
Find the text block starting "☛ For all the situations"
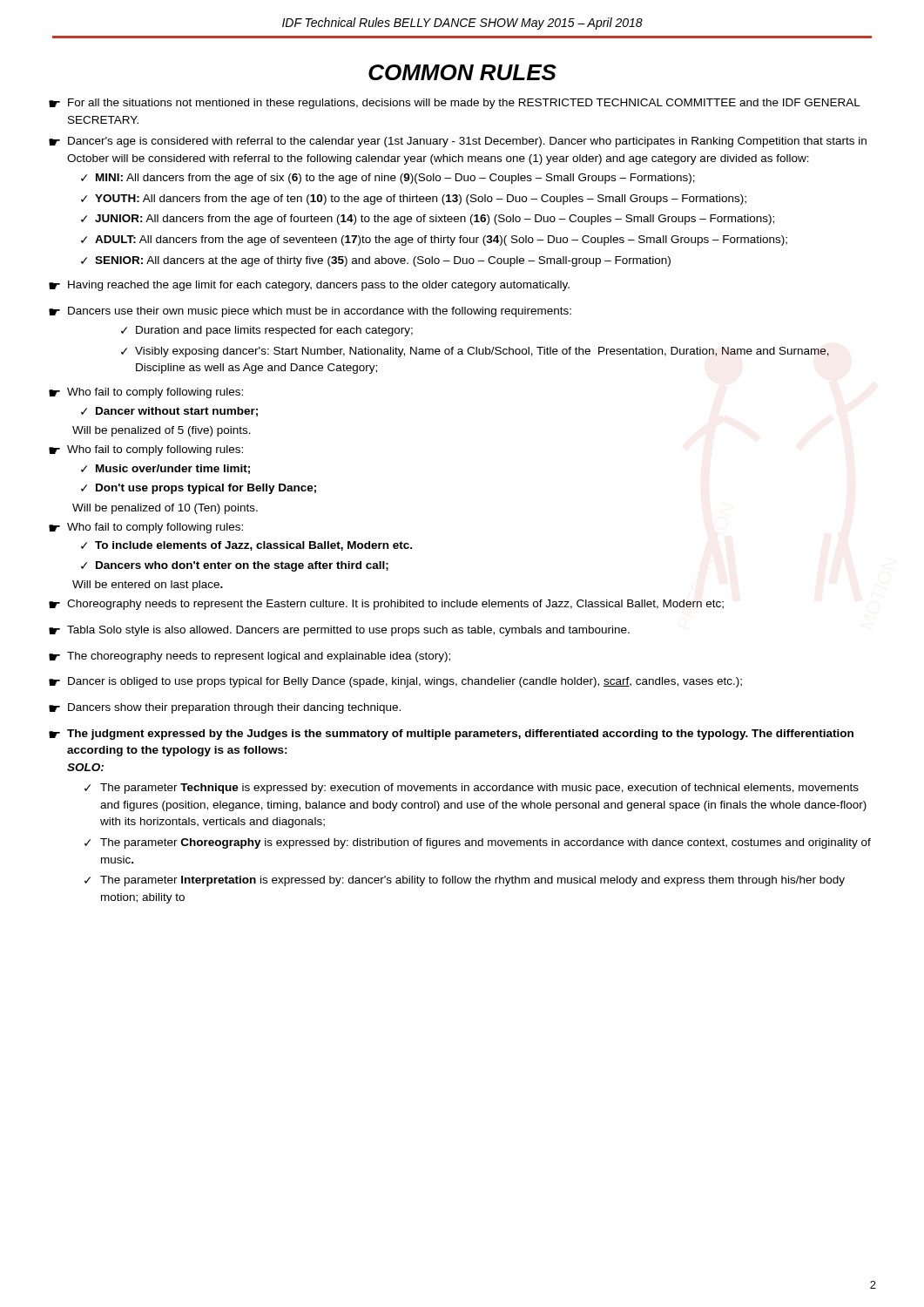(x=462, y=111)
